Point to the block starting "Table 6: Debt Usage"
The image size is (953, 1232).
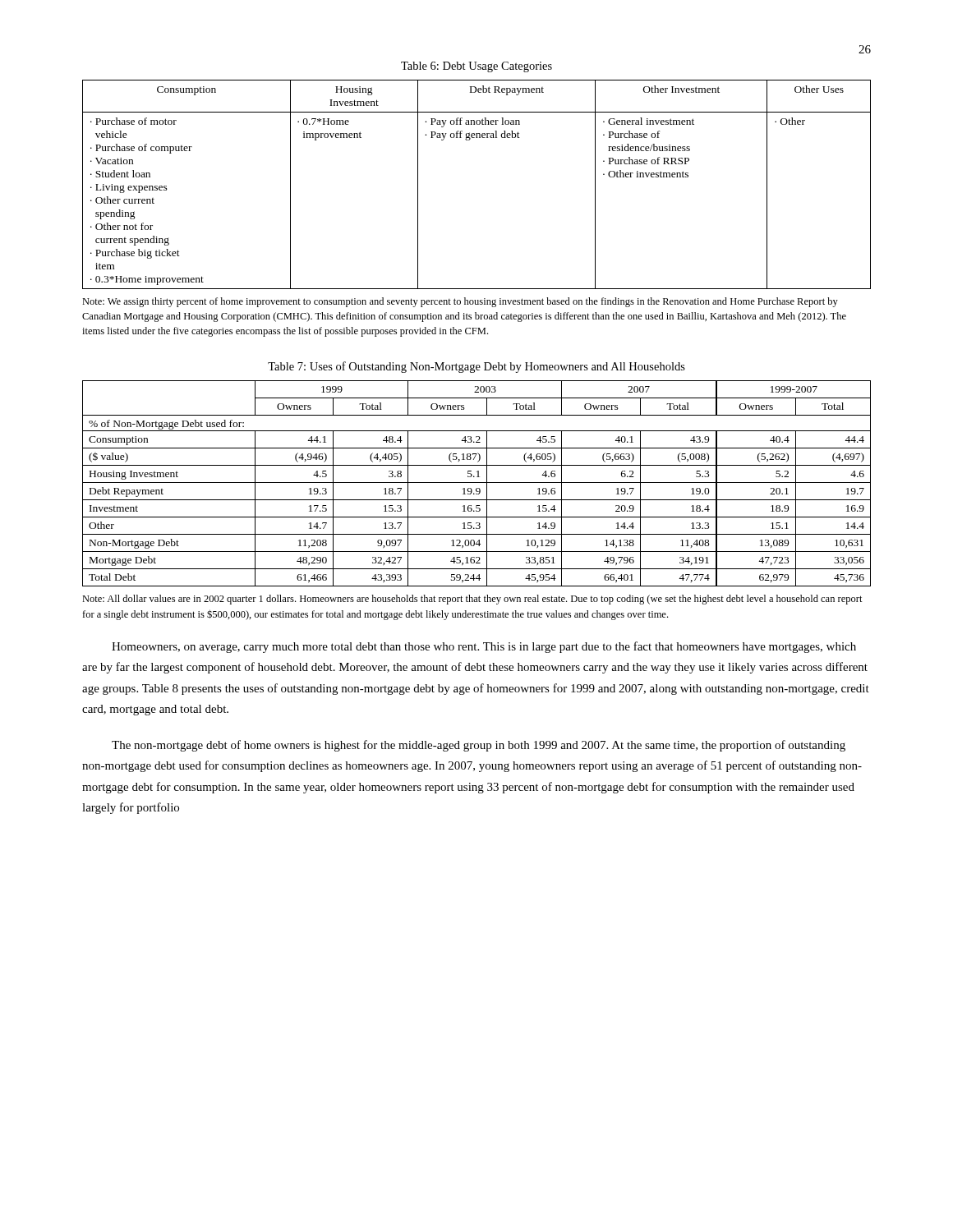pos(476,66)
